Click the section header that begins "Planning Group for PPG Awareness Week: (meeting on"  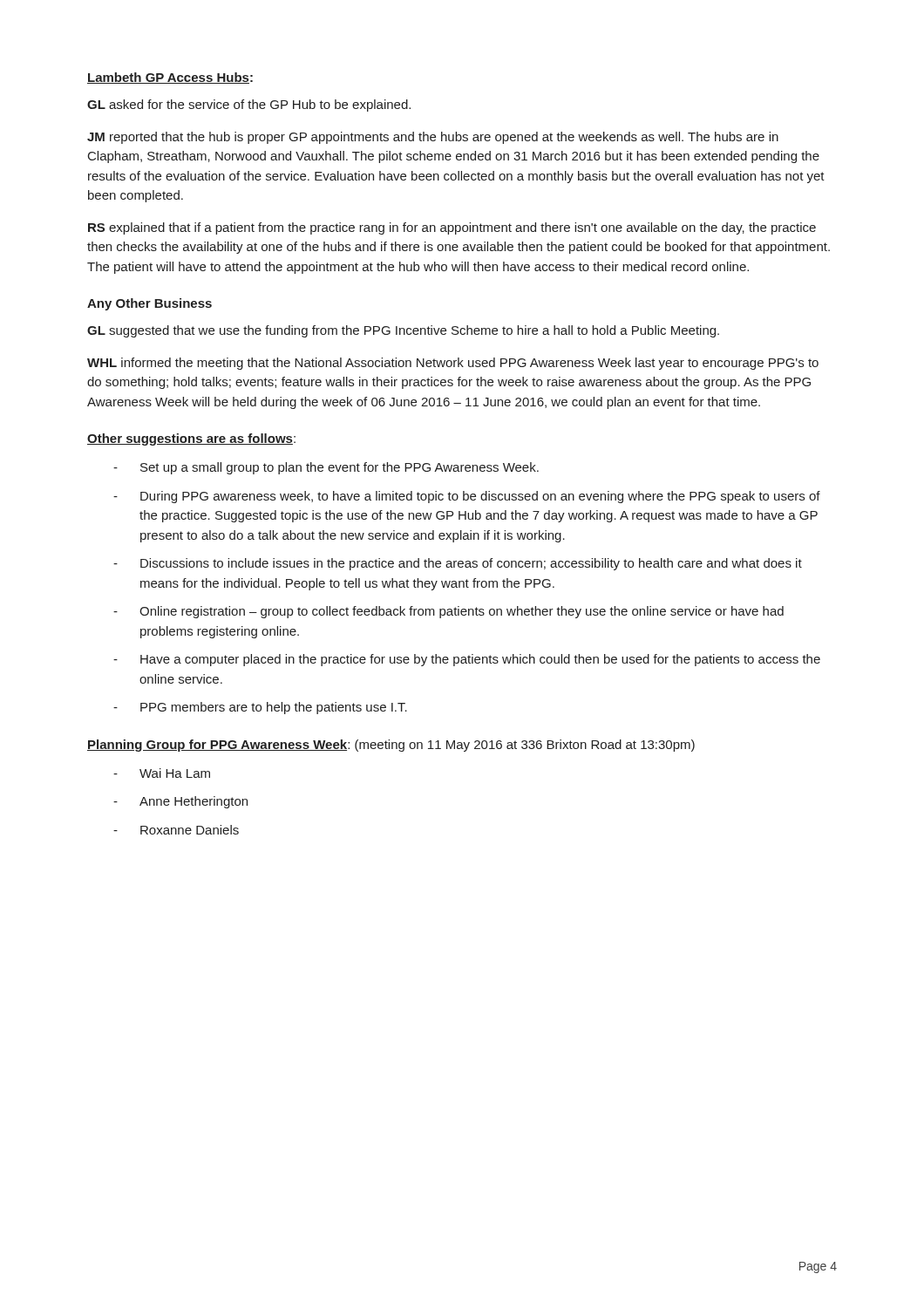click(x=391, y=744)
